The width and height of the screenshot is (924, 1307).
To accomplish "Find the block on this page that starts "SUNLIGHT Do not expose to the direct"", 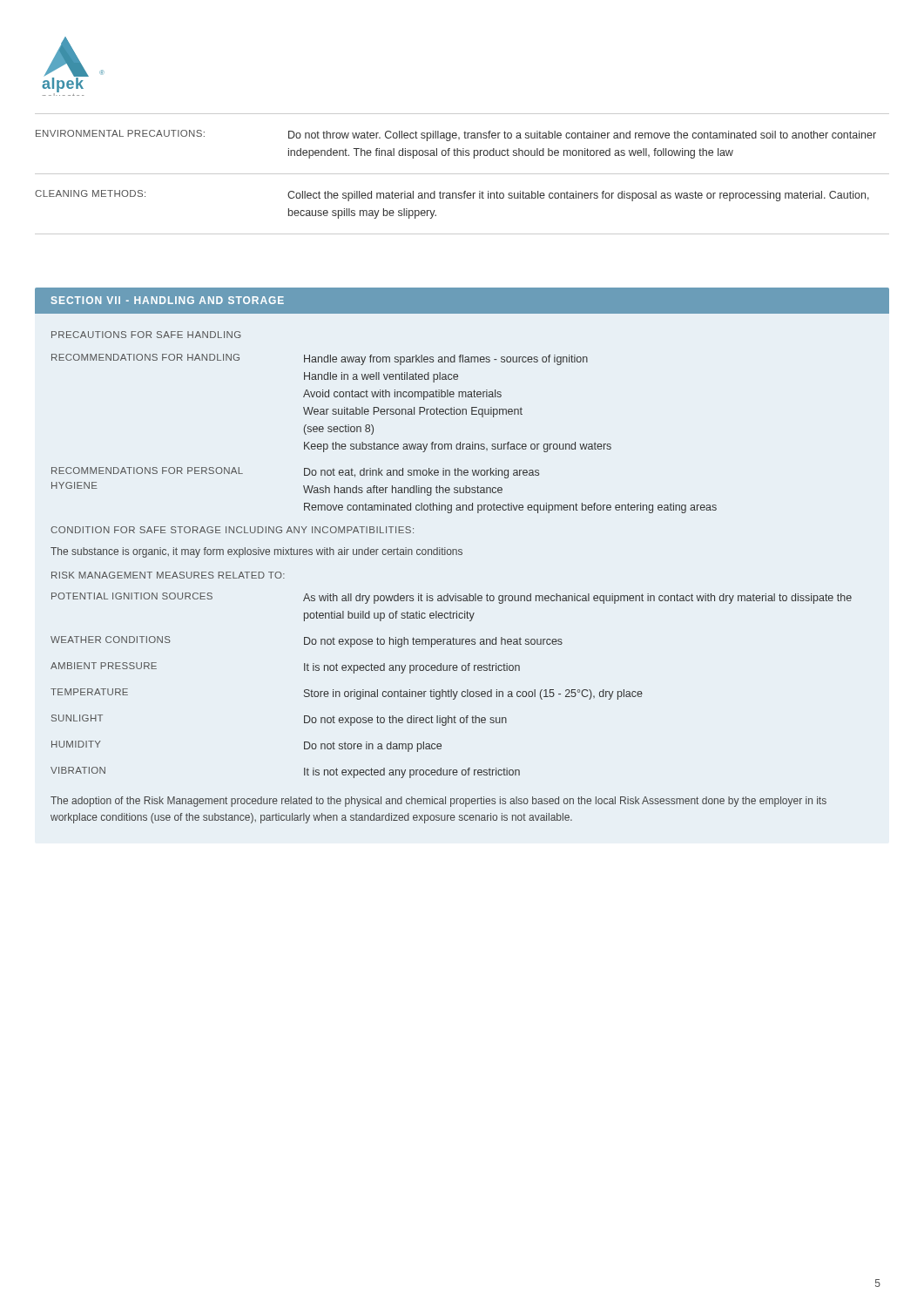I will (462, 720).
